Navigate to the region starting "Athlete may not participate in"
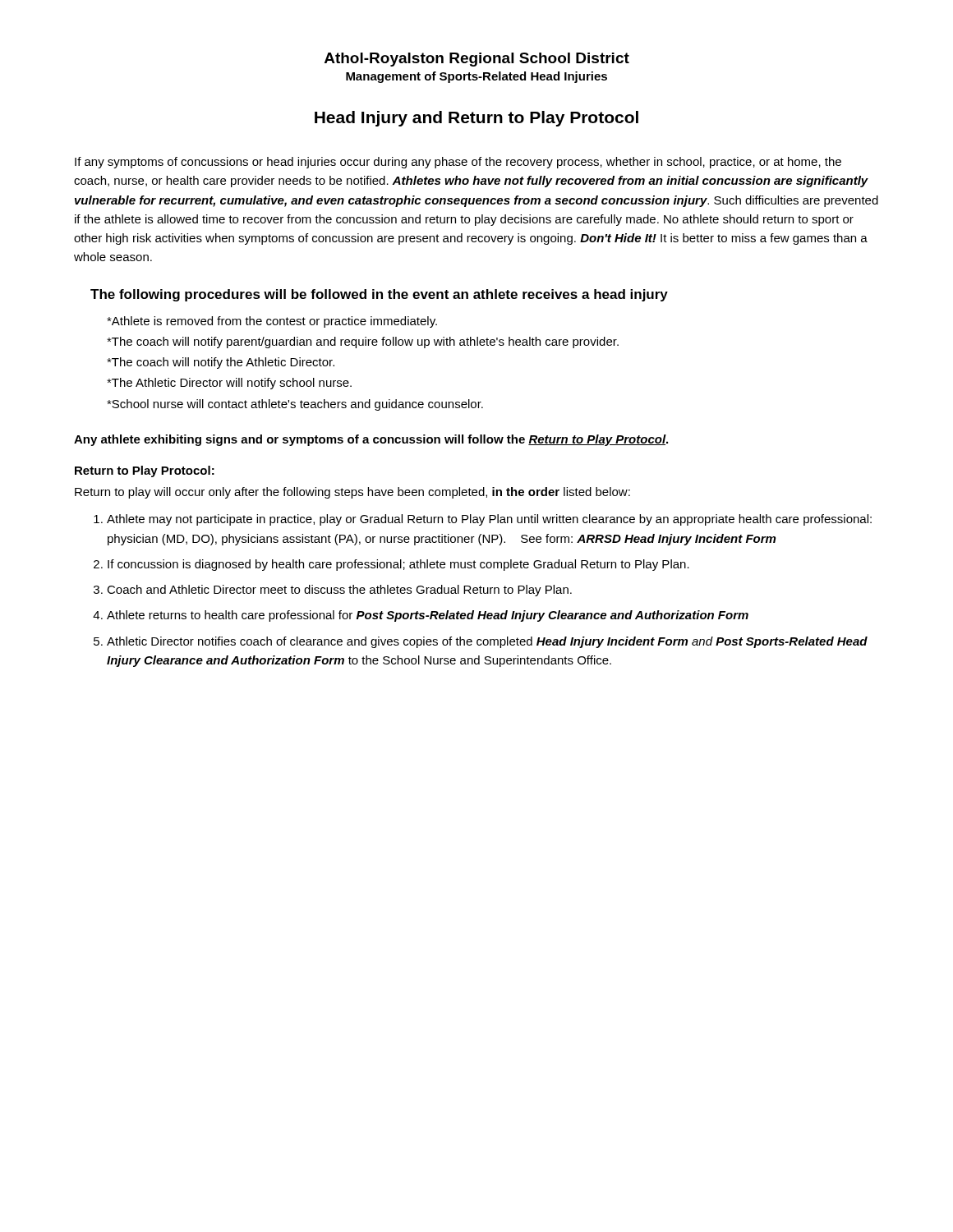The image size is (953, 1232). pos(490,528)
